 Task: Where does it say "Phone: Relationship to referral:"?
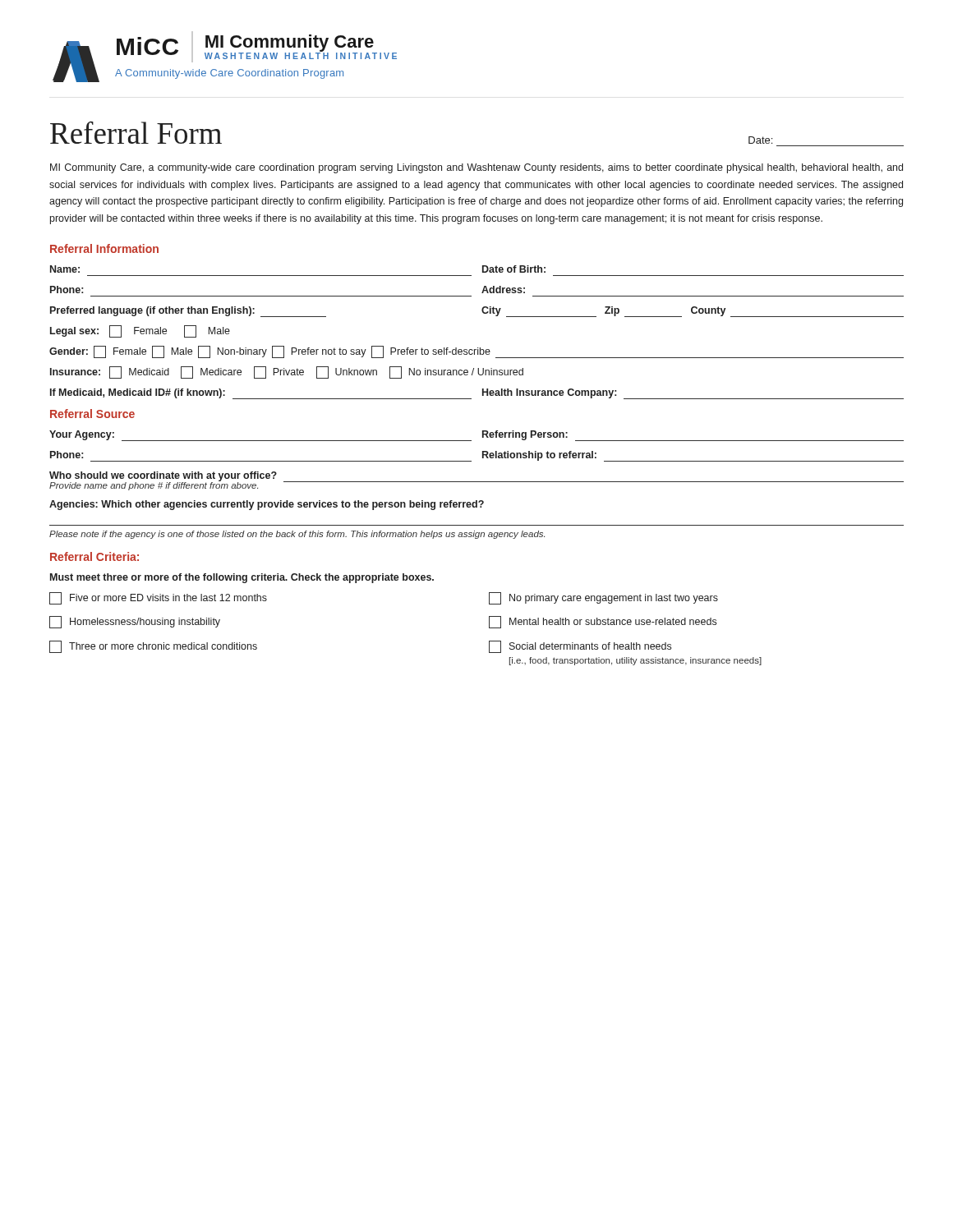click(x=476, y=455)
